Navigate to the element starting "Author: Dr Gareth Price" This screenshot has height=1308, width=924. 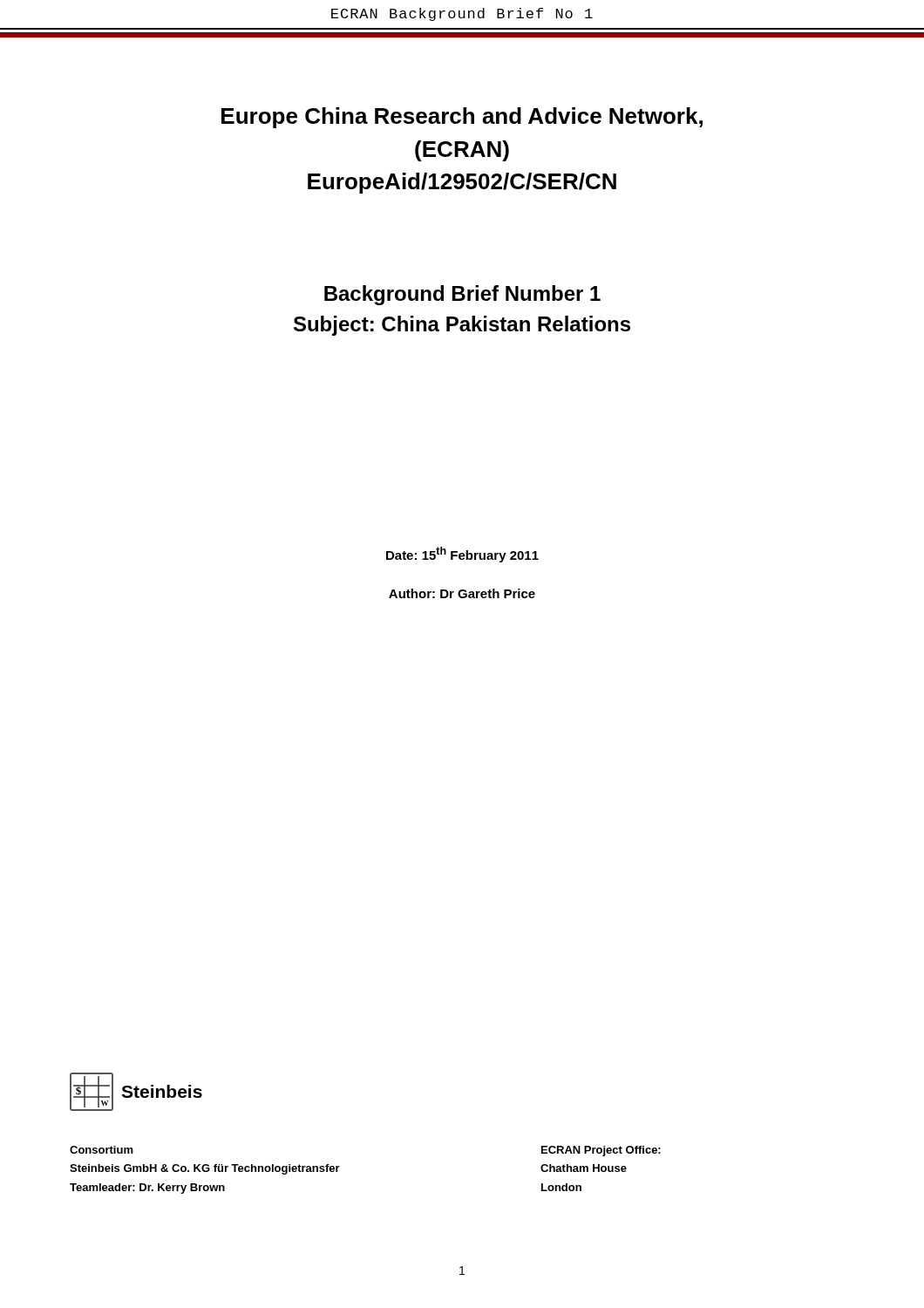click(x=462, y=593)
